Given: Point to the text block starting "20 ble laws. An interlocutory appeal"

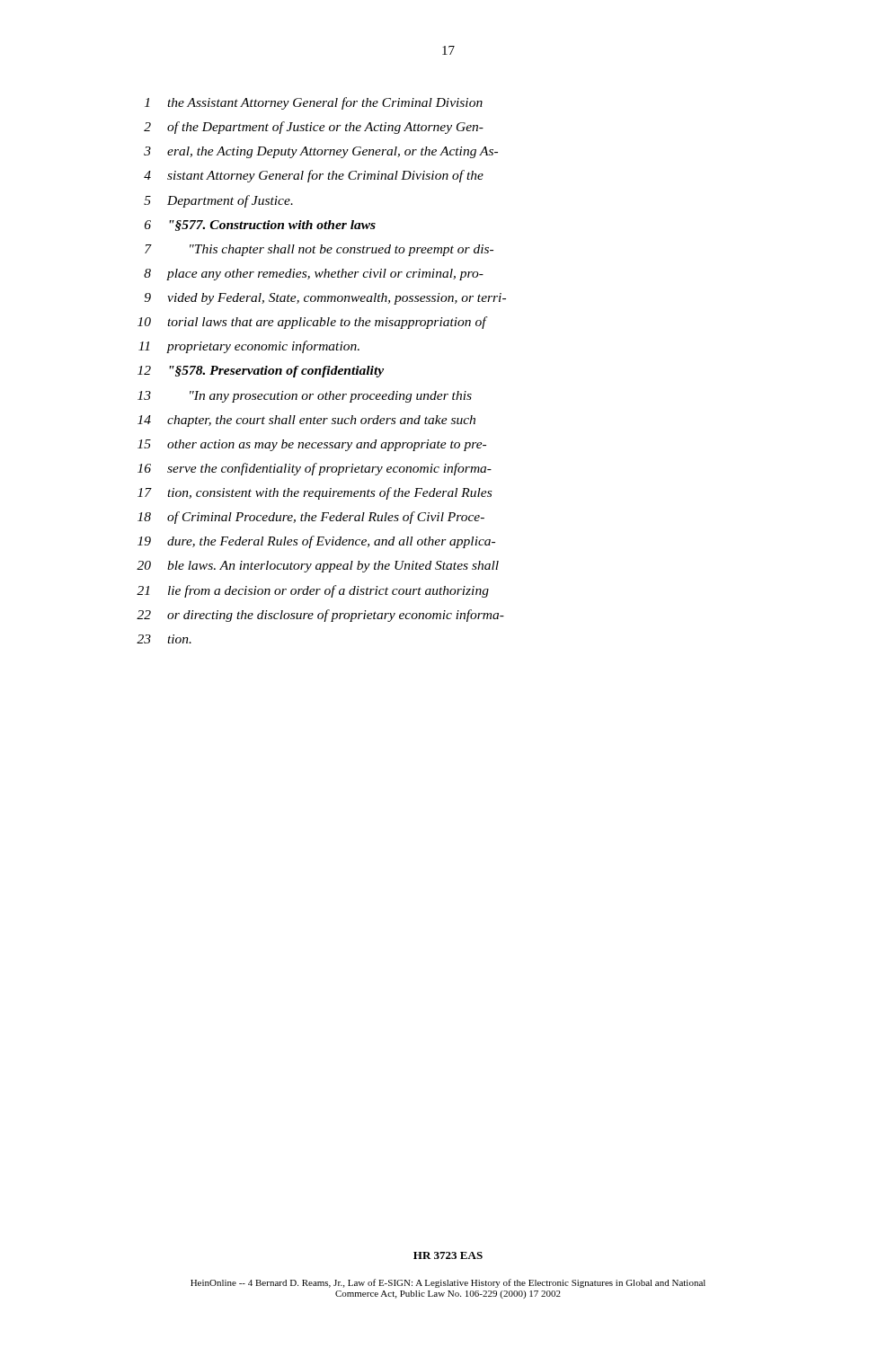Looking at the screenshot, I should coord(457,565).
